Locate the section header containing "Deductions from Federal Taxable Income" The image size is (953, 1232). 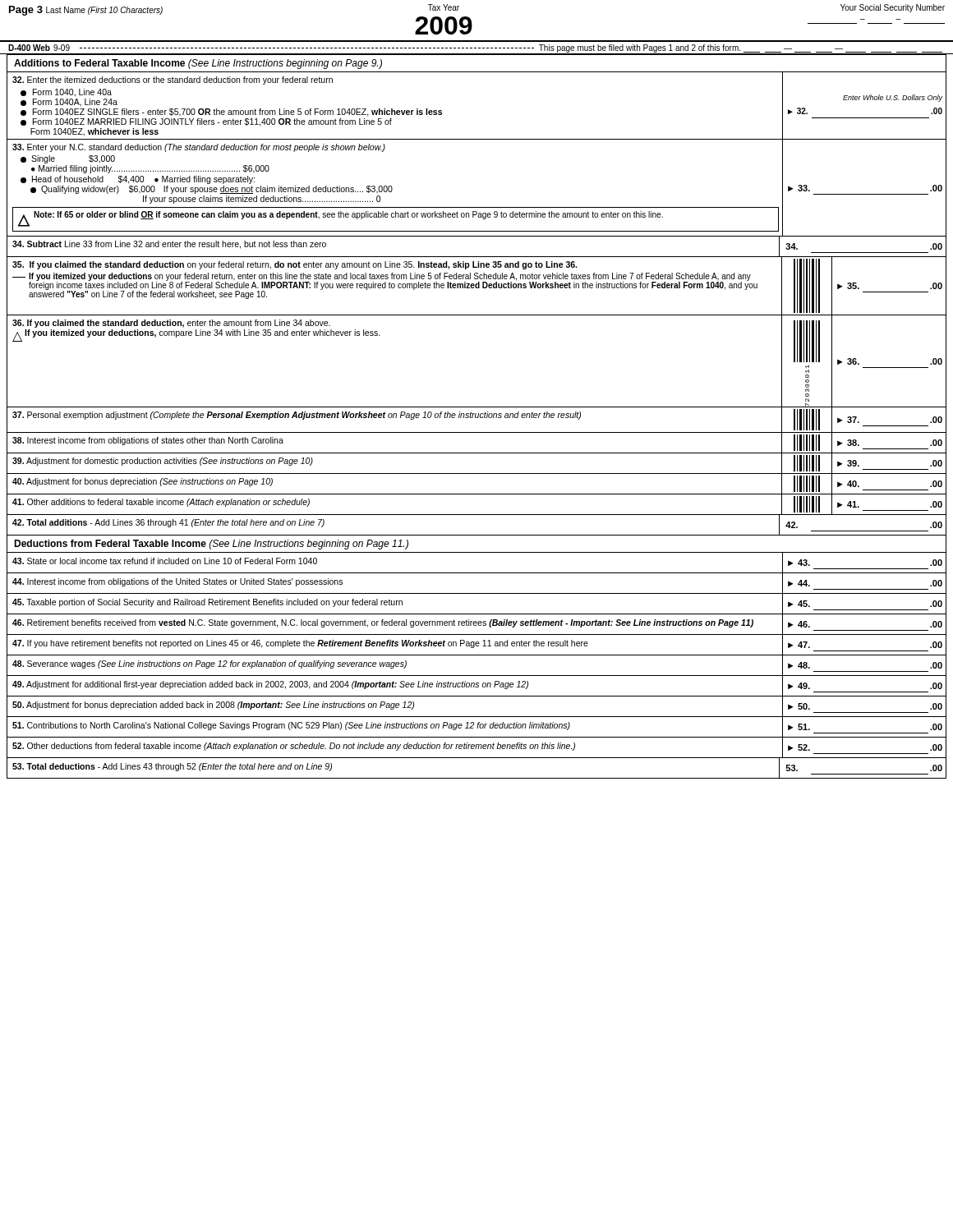coord(211,544)
